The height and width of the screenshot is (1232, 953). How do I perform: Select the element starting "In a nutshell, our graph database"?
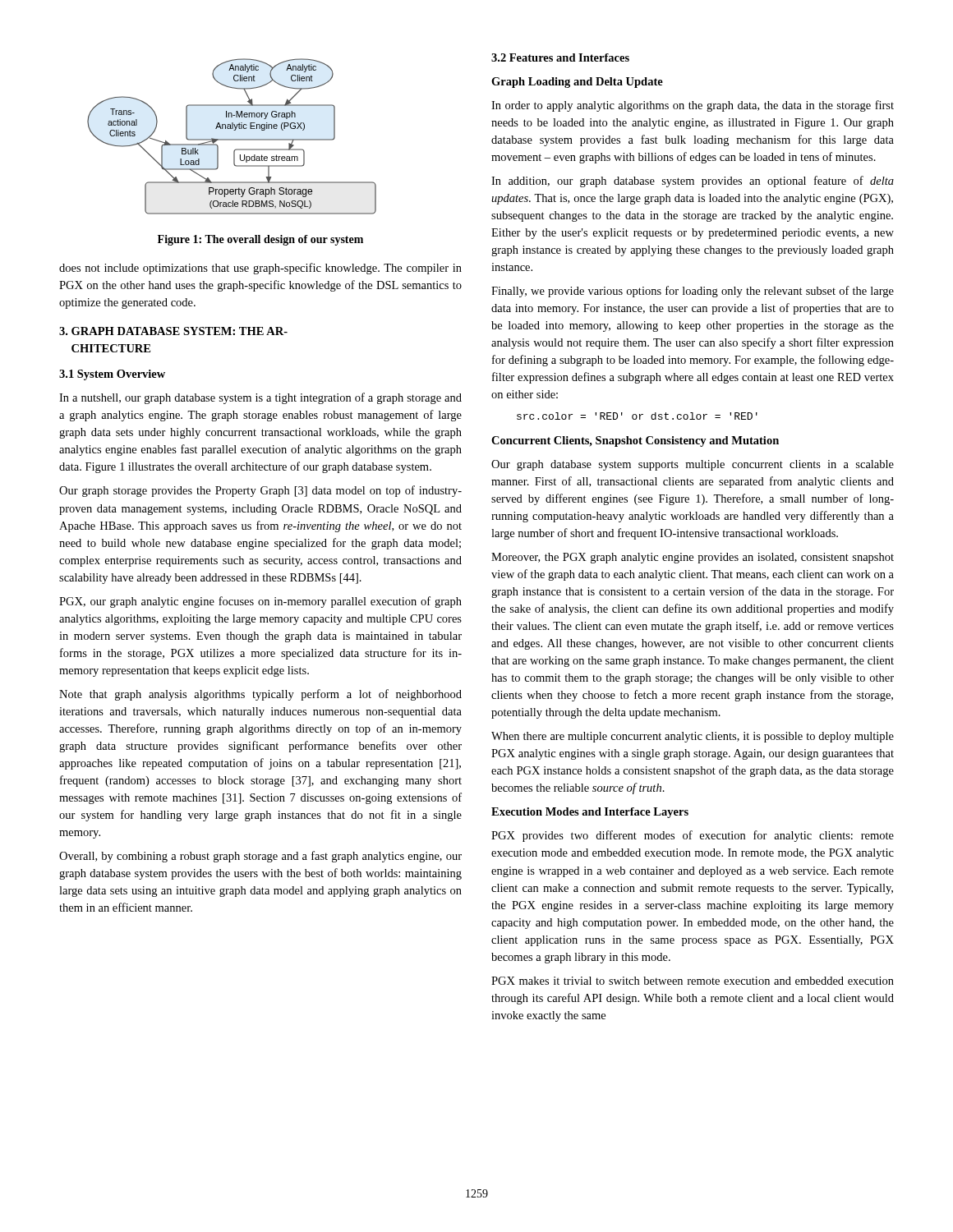tap(260, 653)
